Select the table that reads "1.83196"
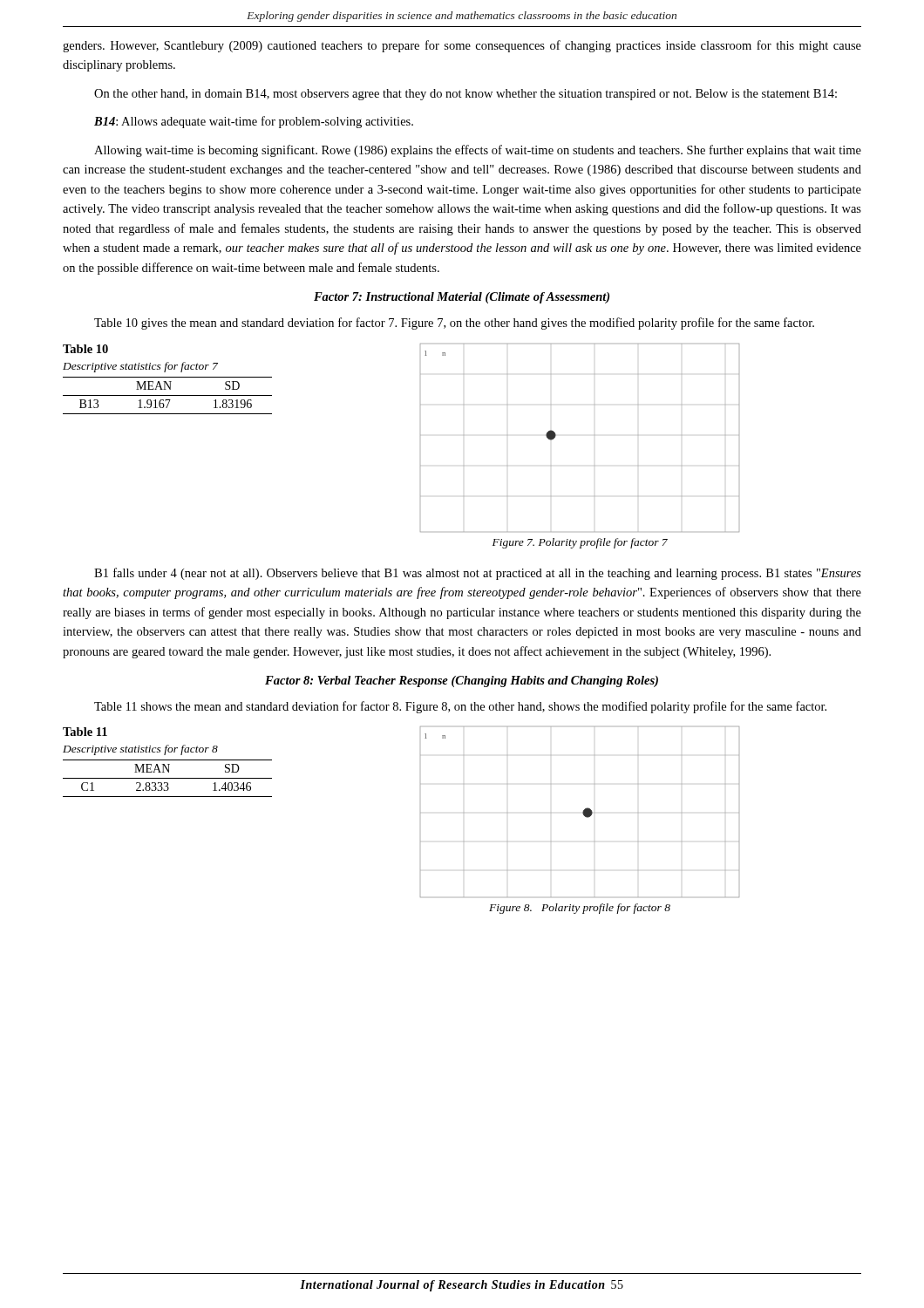 (180, 395)
